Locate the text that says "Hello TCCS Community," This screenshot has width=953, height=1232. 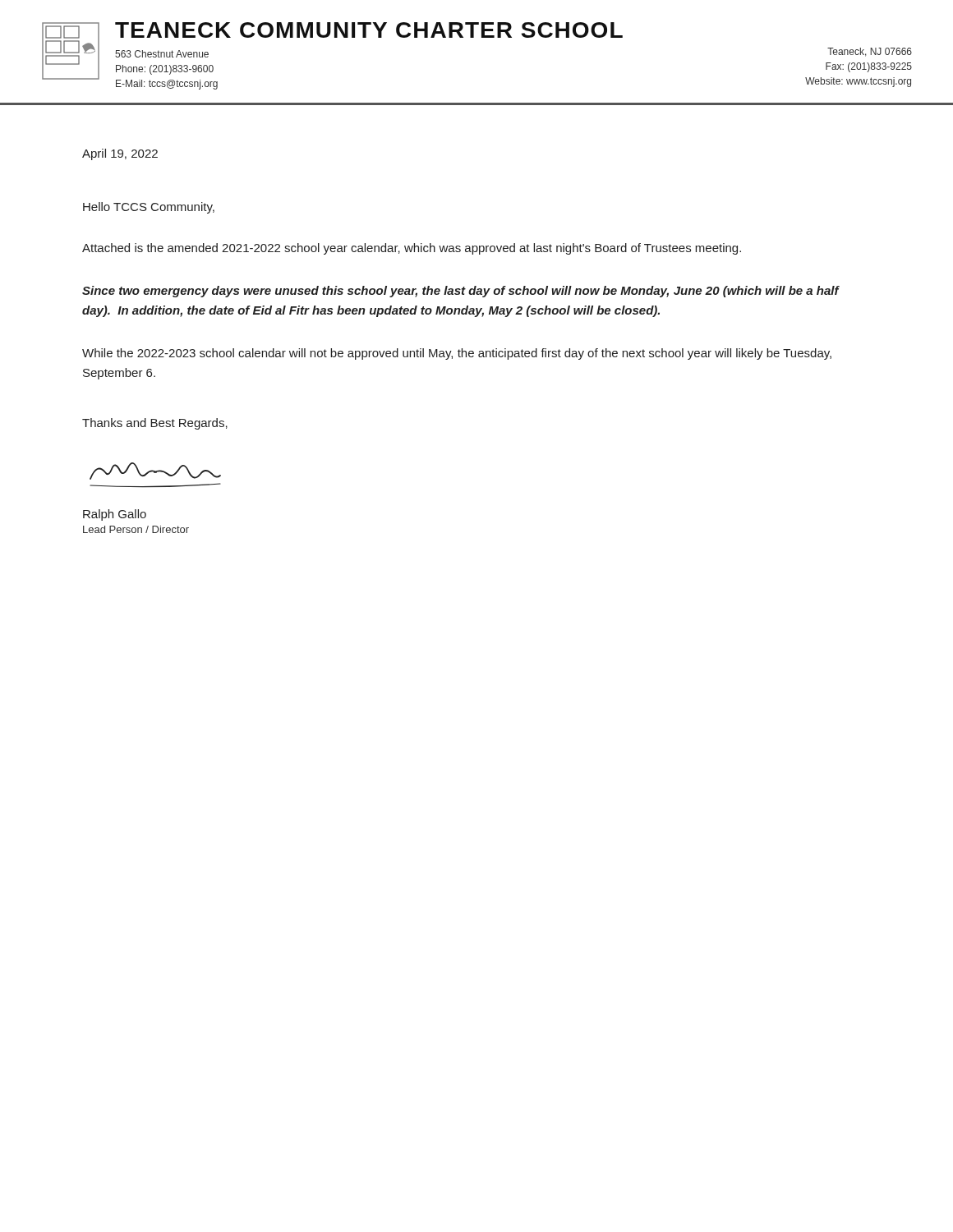tap(149, 206)
